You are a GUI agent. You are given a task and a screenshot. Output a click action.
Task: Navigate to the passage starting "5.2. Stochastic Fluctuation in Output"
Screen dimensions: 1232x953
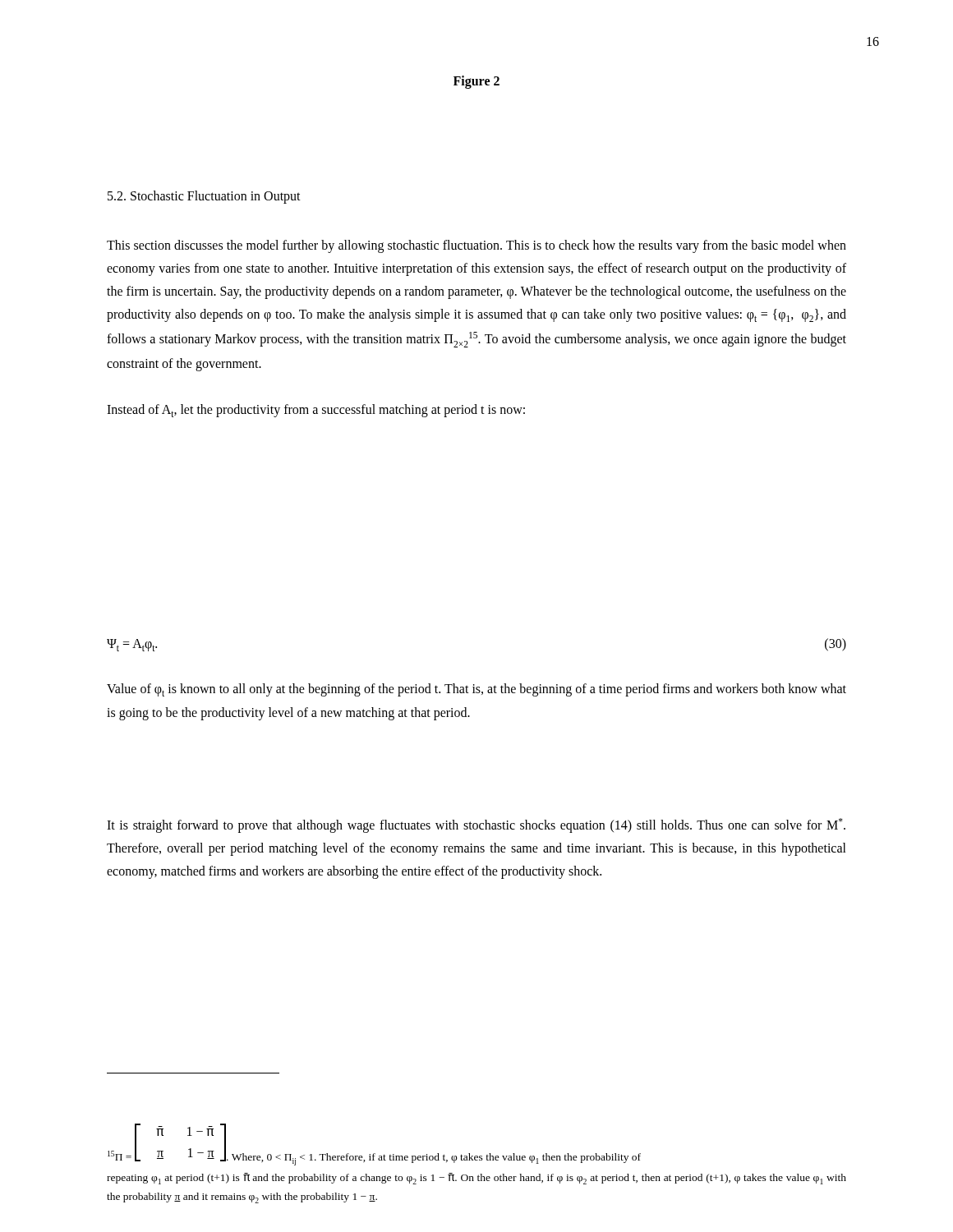tap(204, 196)
